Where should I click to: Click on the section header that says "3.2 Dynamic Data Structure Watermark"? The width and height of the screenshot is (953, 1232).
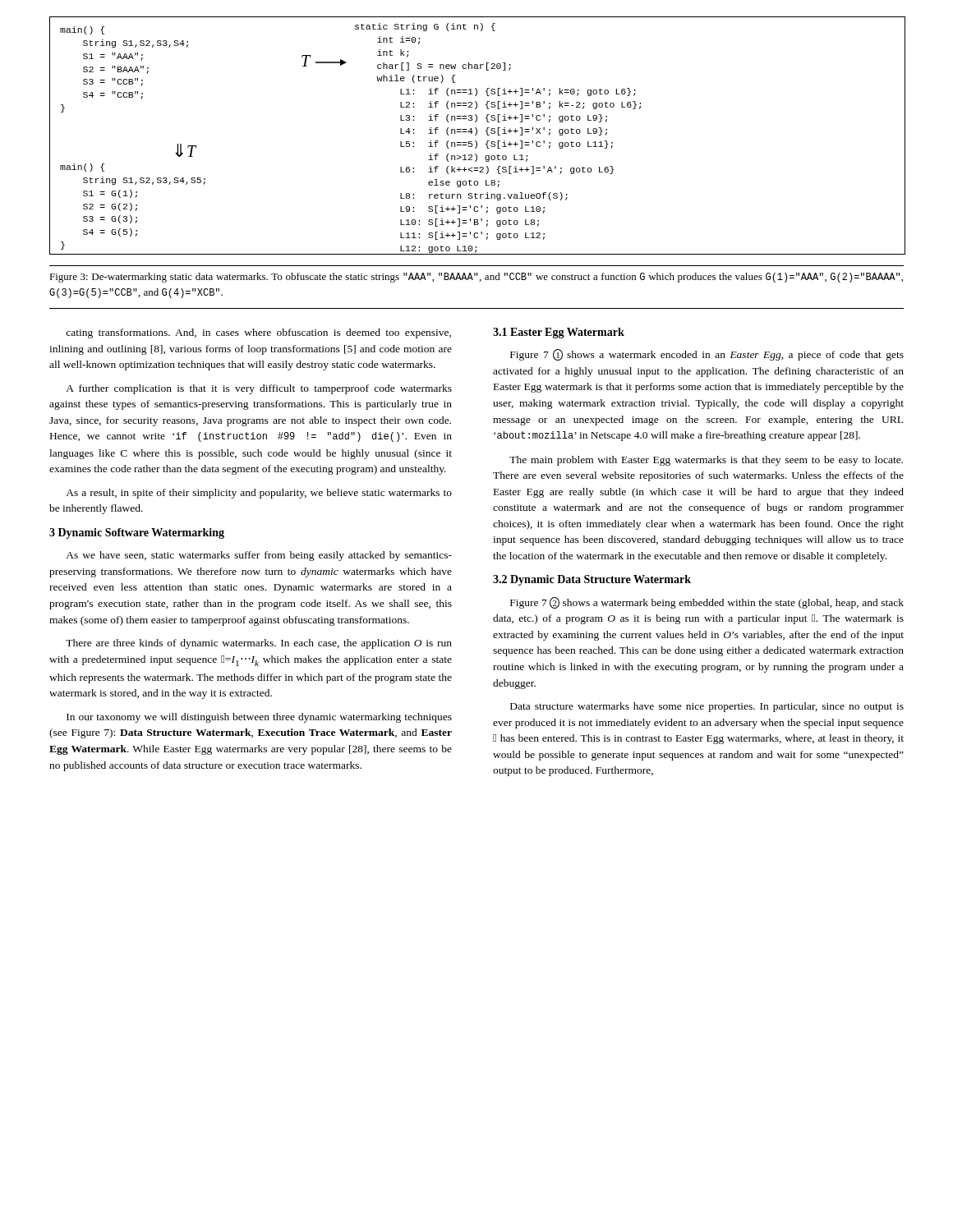tap(698, 580)
